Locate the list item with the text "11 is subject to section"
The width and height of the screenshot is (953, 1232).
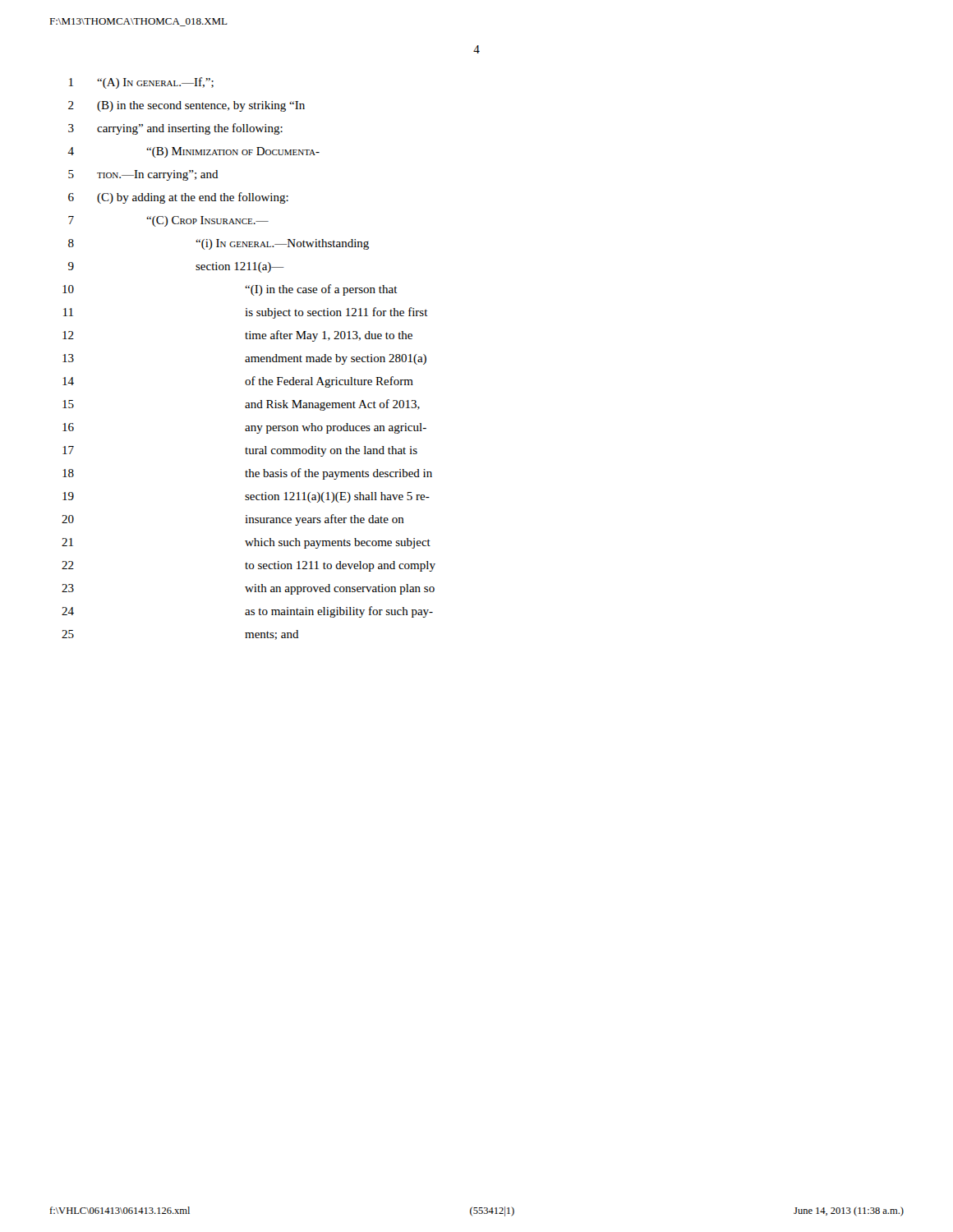(246, 313)
